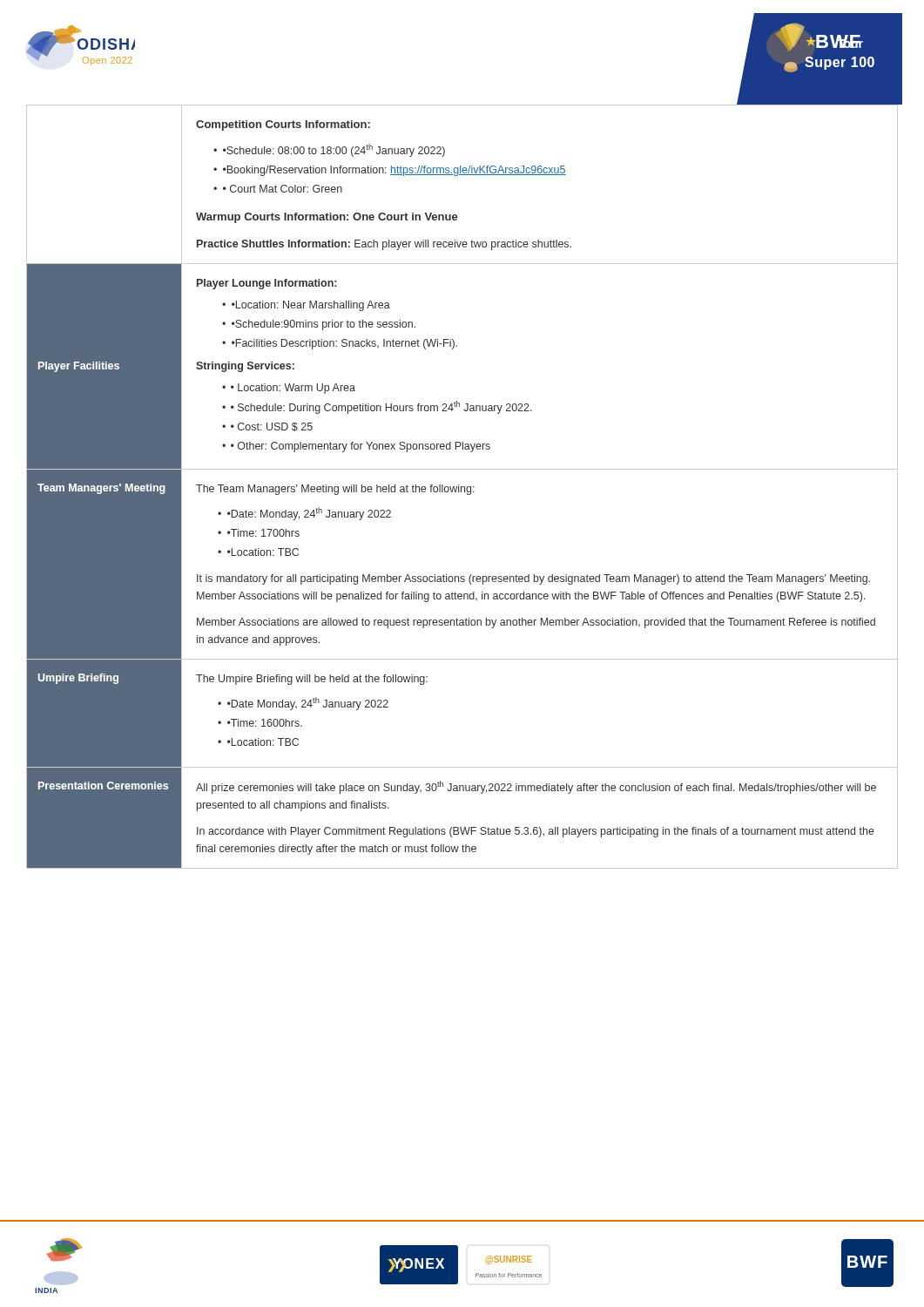Select the list item that reads "• Other: Complementary for Yonex Sponsored"
The image size is (924, 1307).
[x=360, y=446]
